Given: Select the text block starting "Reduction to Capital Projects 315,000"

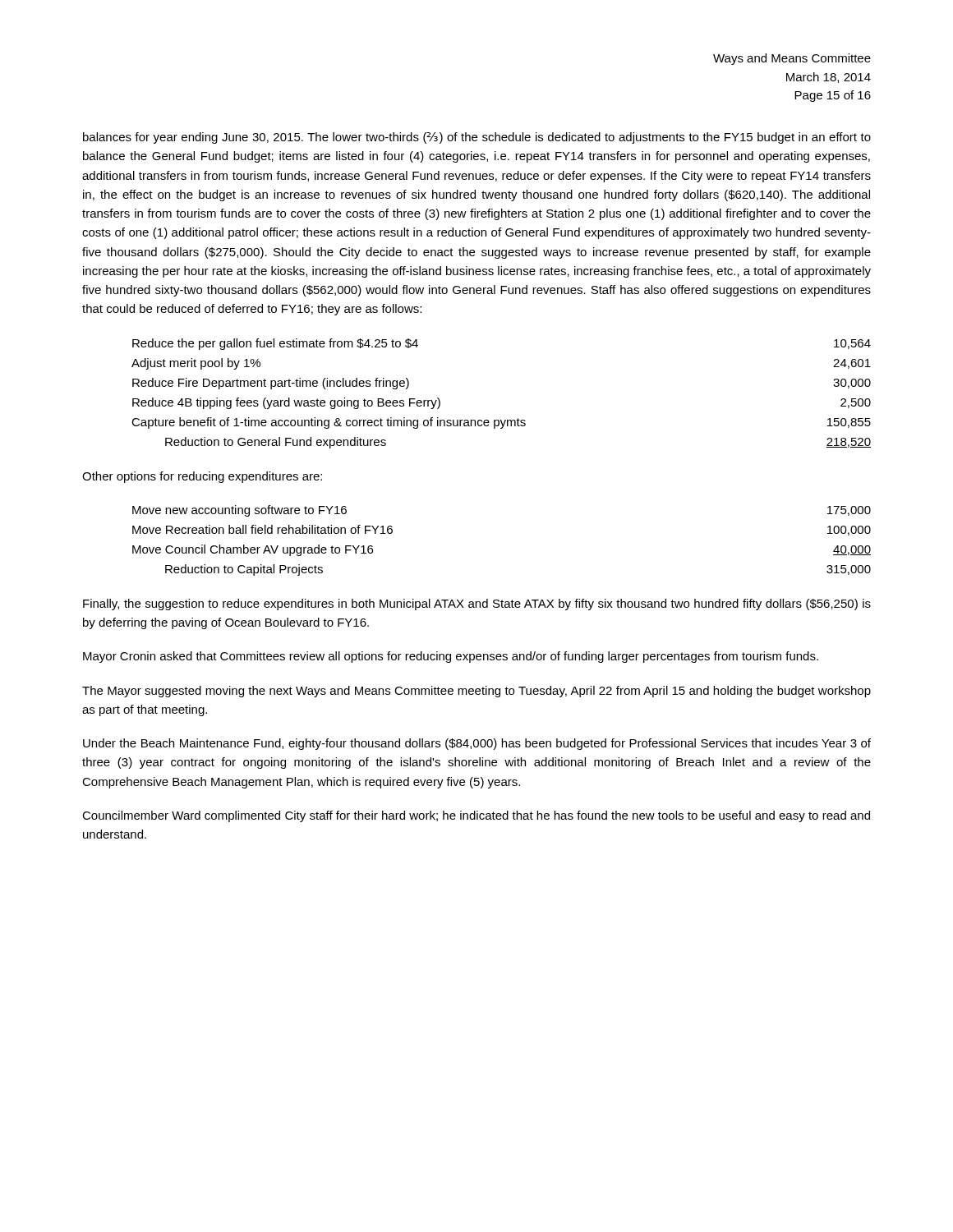Looking at the screenshot, I should click(241, 572).
